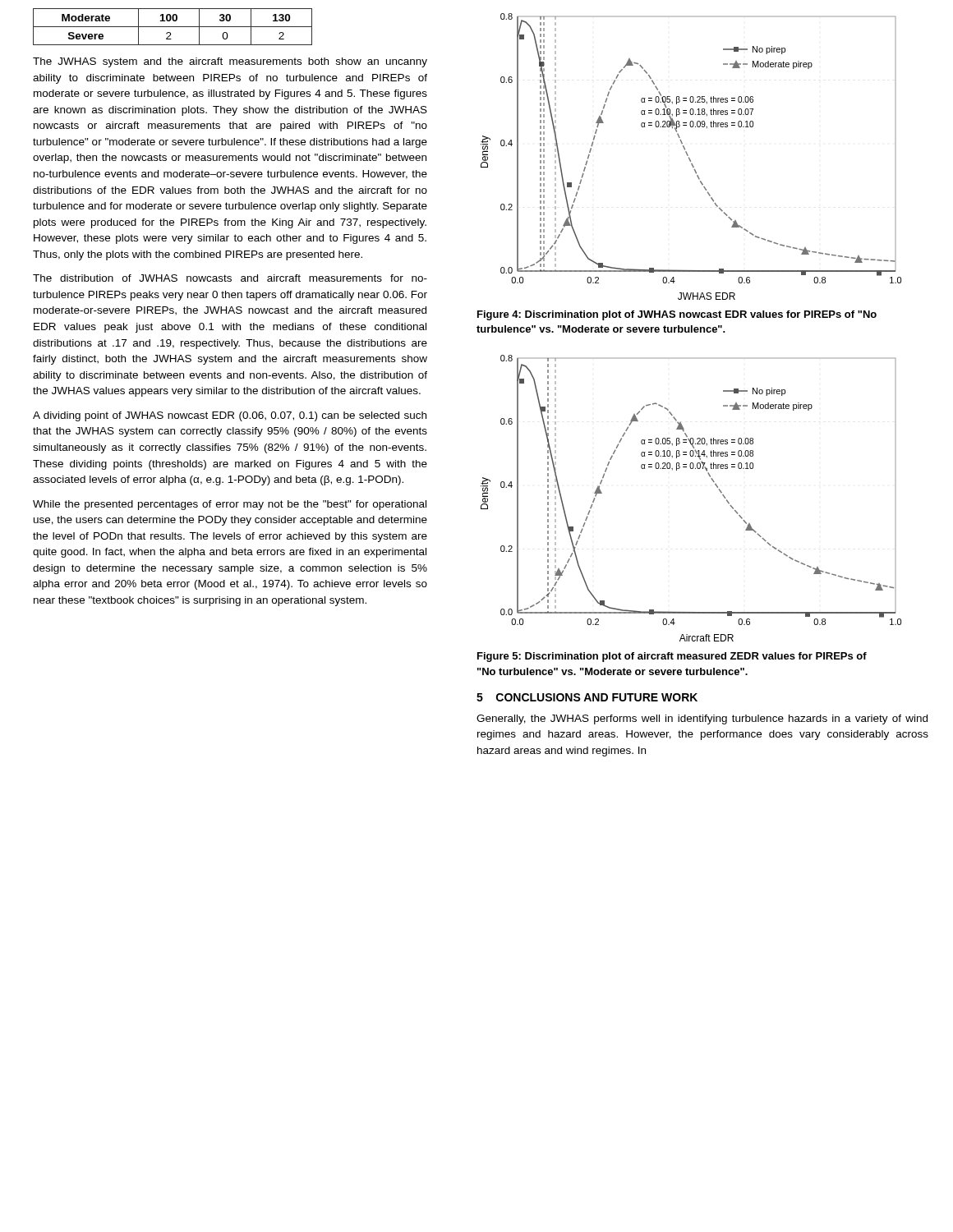Locate the element starting "5 CONCLUSIONS AND"
953x1232 pixels.
click(587, 697)
